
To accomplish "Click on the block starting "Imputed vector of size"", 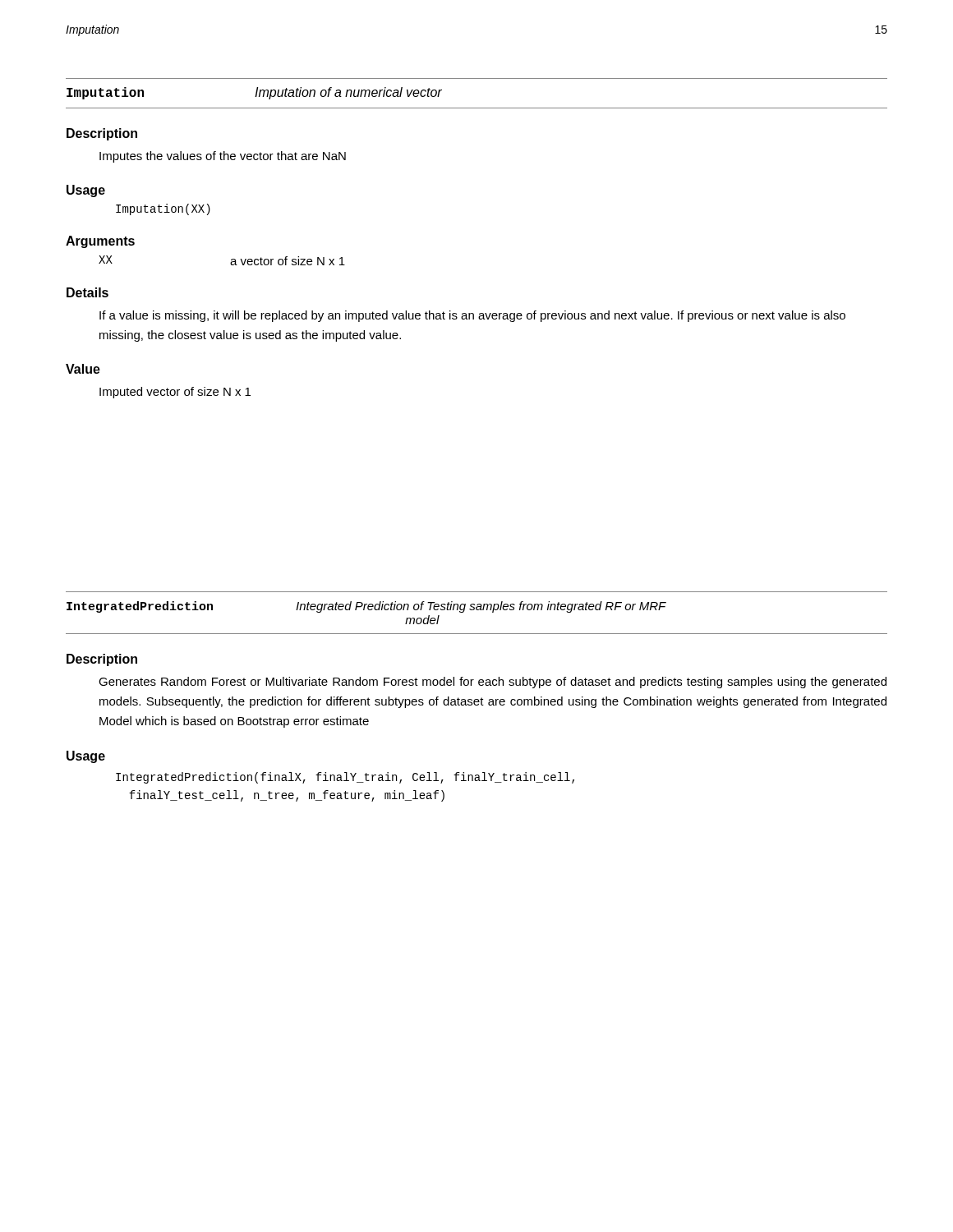I will click(x=175, y=391).
